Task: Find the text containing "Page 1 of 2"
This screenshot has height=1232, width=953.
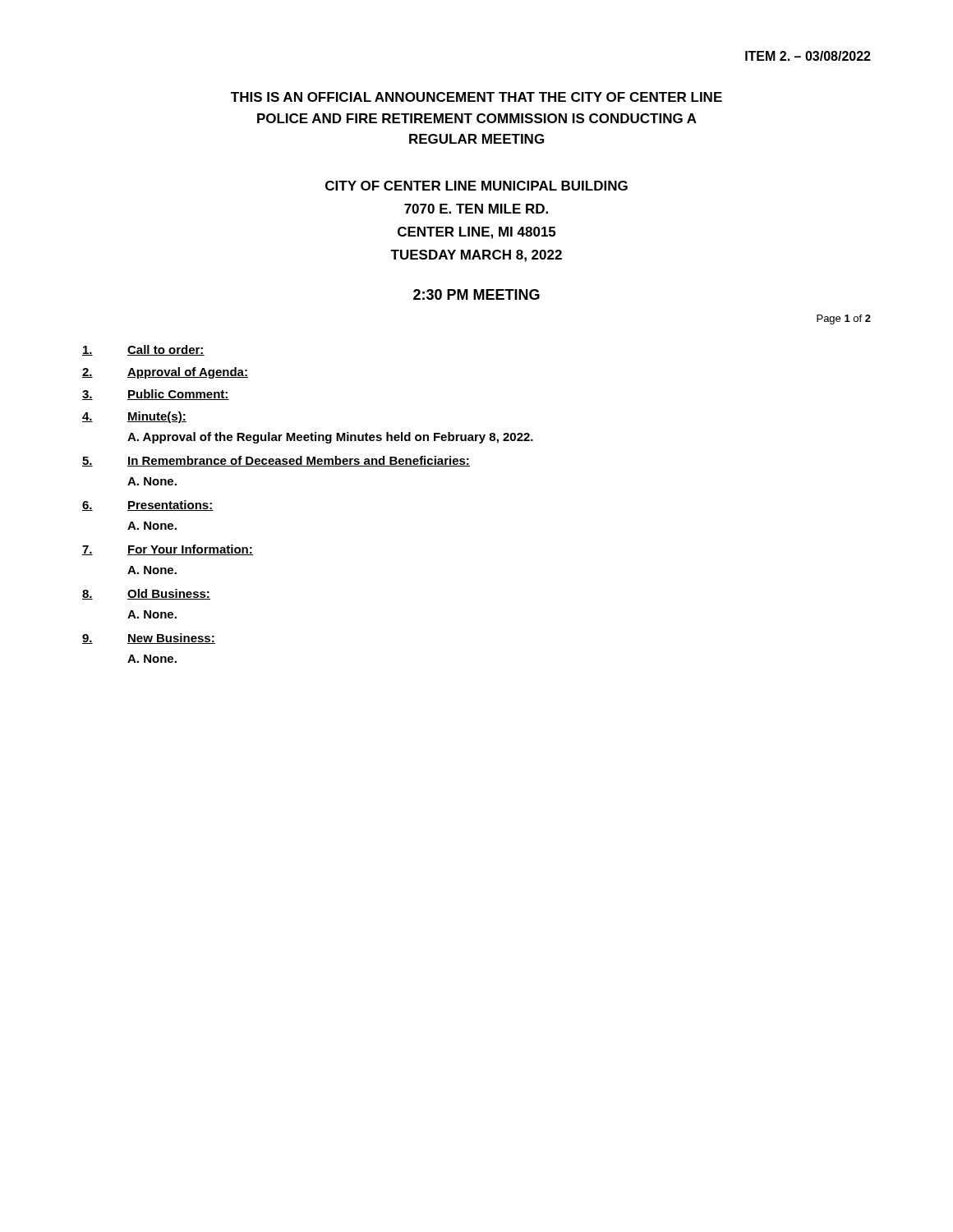Action: pyautogui.click(x=844, y=318)
